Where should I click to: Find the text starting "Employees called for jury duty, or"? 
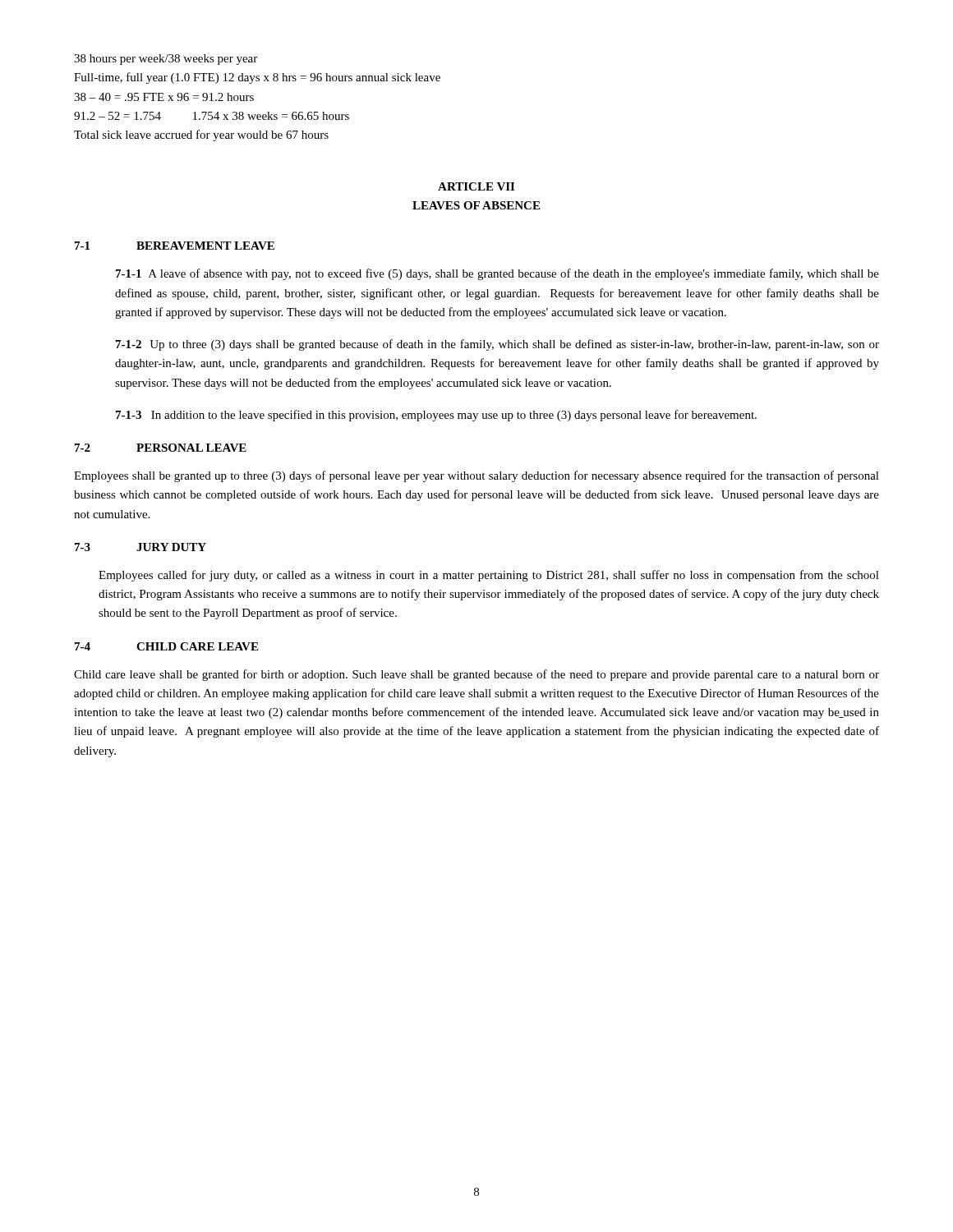tap(489, 594)
